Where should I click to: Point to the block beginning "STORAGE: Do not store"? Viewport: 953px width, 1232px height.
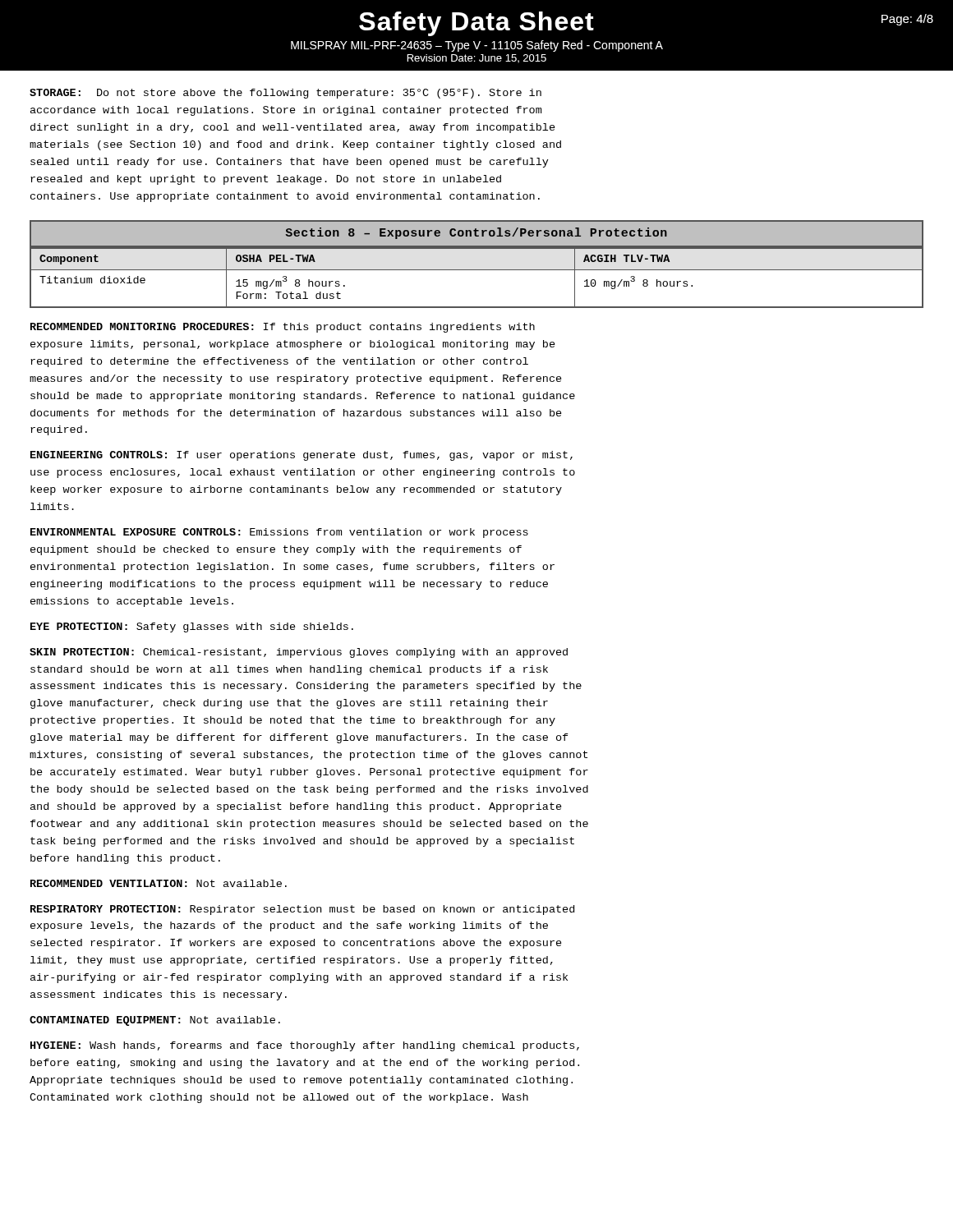(x=296, y=145)
